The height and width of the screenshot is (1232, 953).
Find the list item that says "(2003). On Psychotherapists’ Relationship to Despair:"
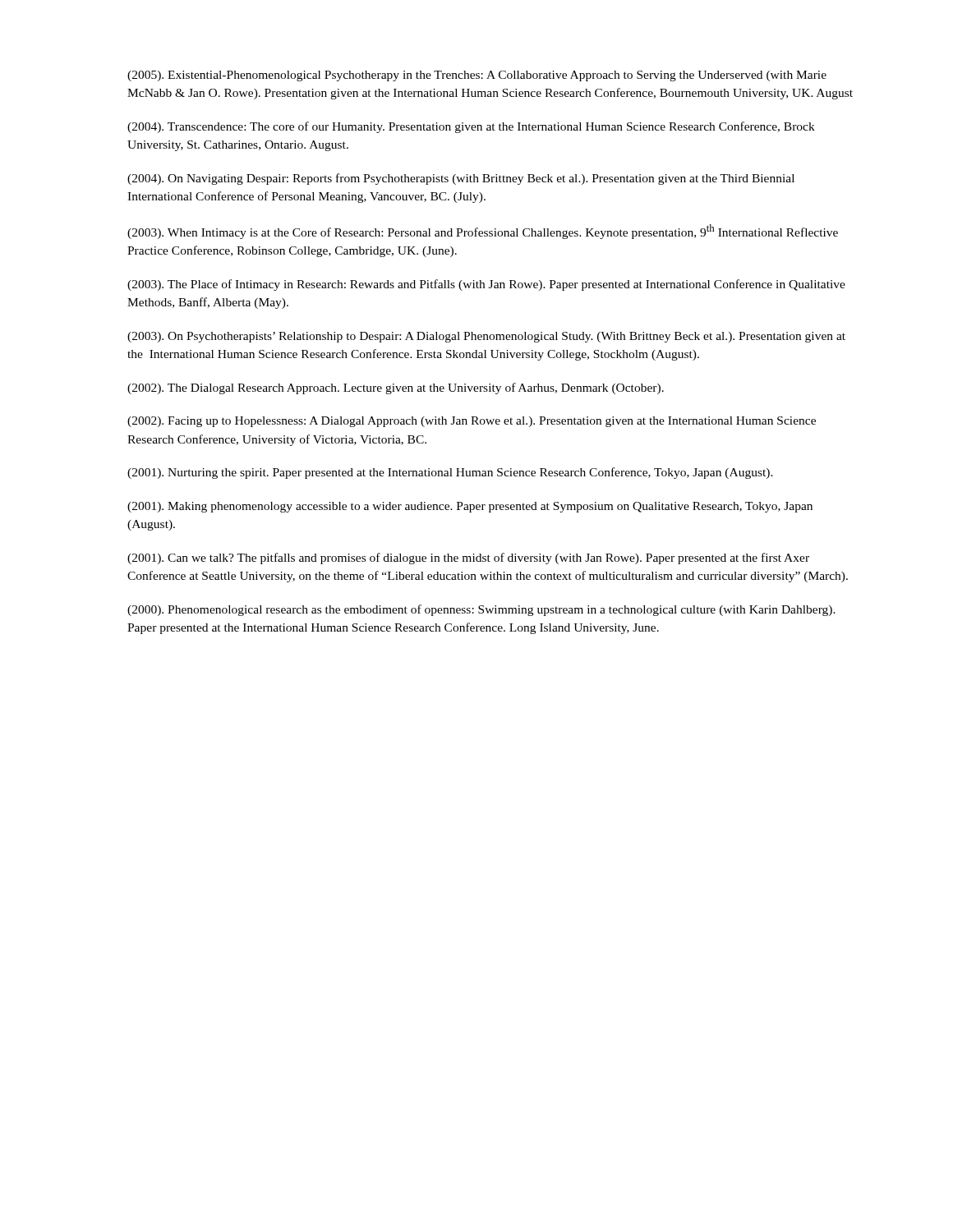pos(486,345)
